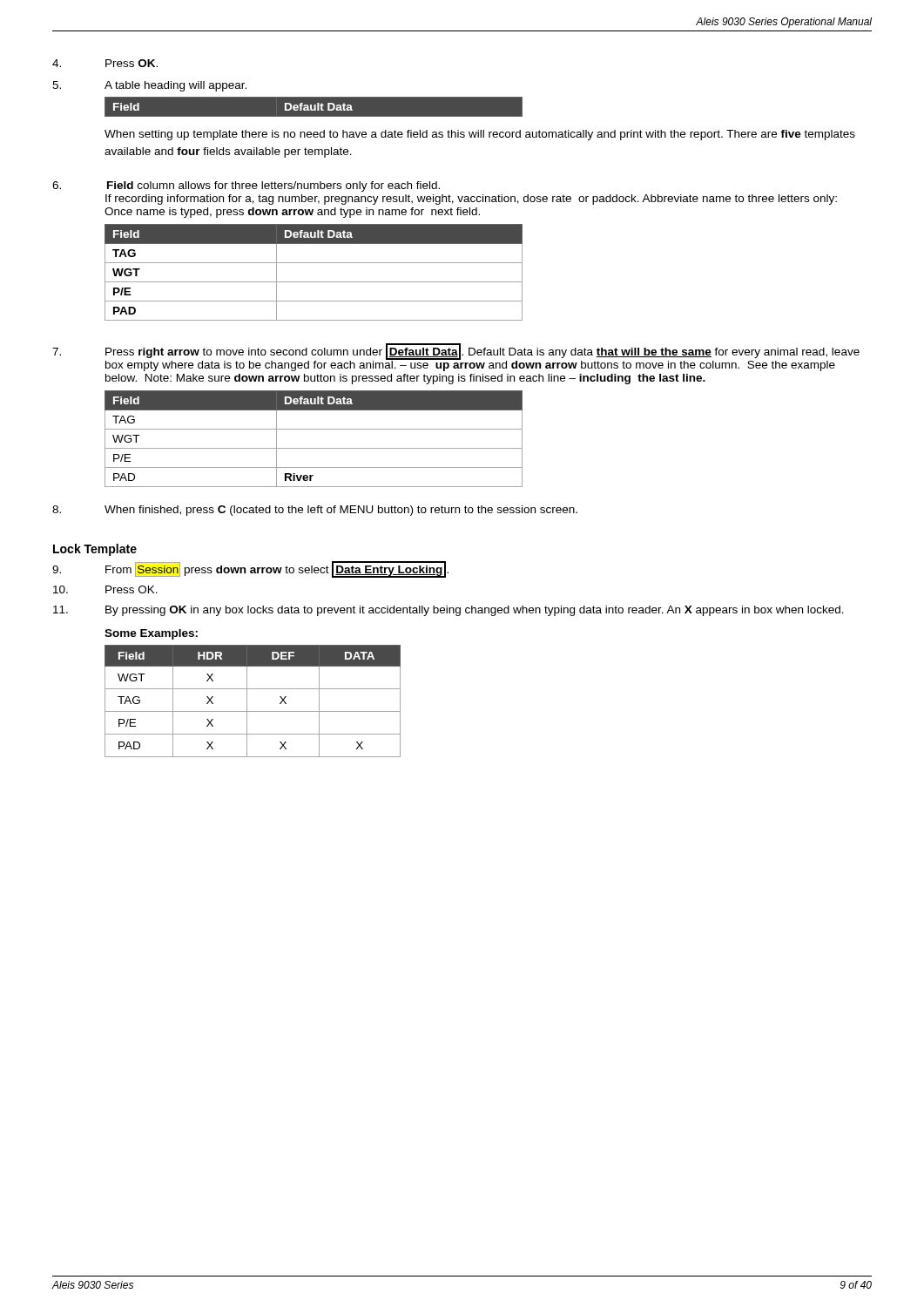Navigate to the text block starting "Some Examples:"
This screenshot has height=1307, width=924.
point(152,633)
